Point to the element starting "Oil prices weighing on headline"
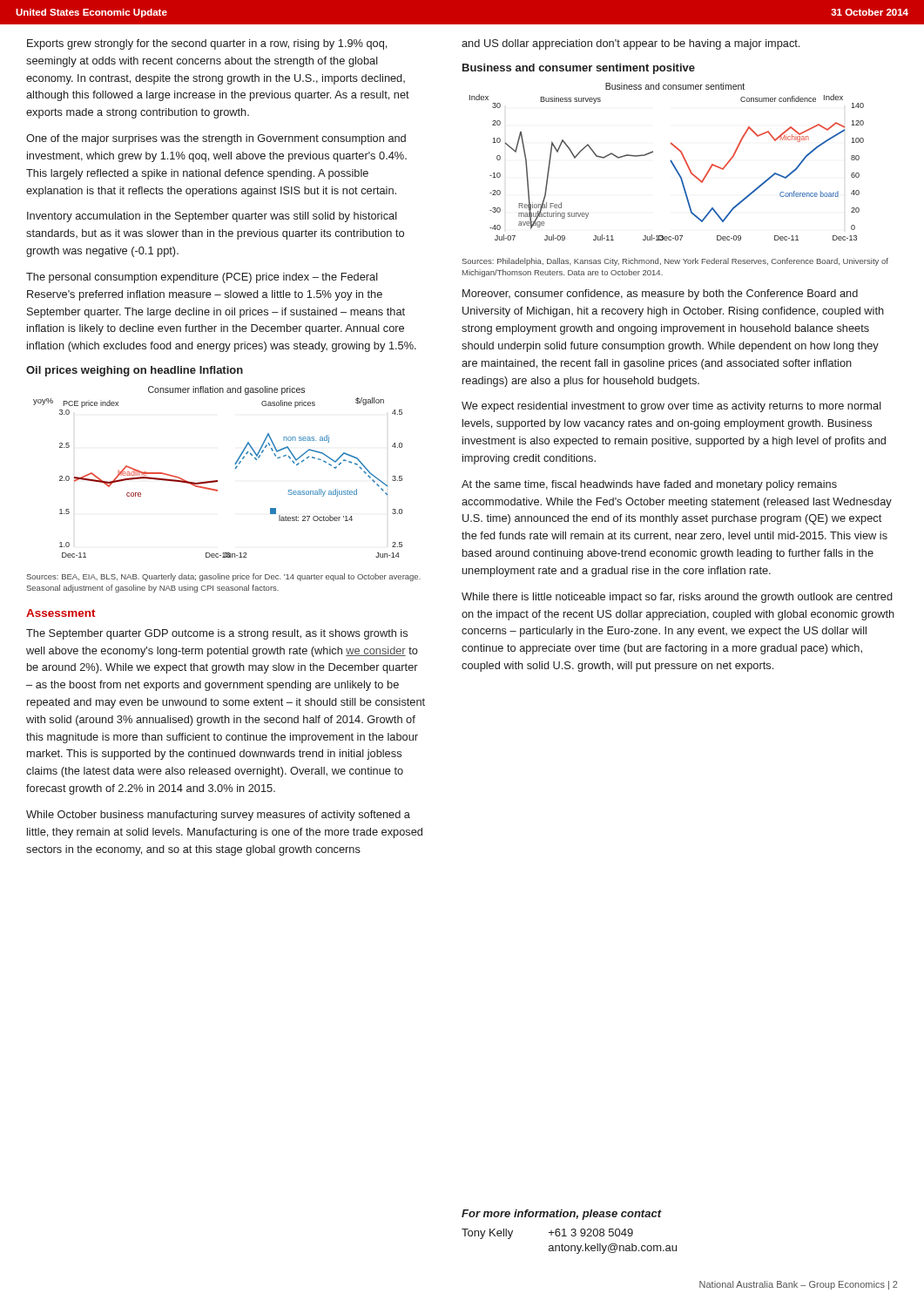Viewport: 924px width, 1307px height. (x=135, y=370)
